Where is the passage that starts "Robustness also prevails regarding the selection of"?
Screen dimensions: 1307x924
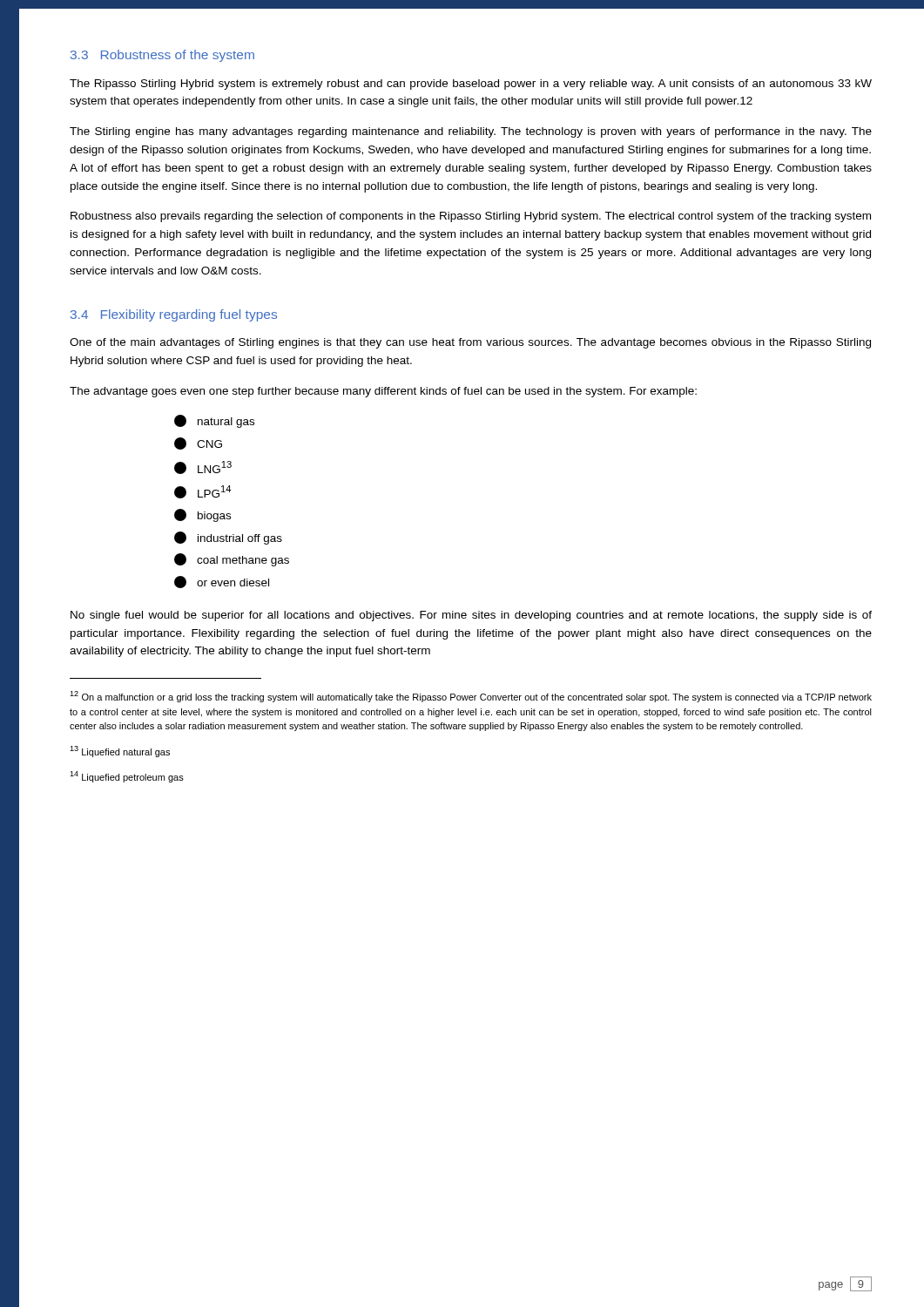[471, 244]
